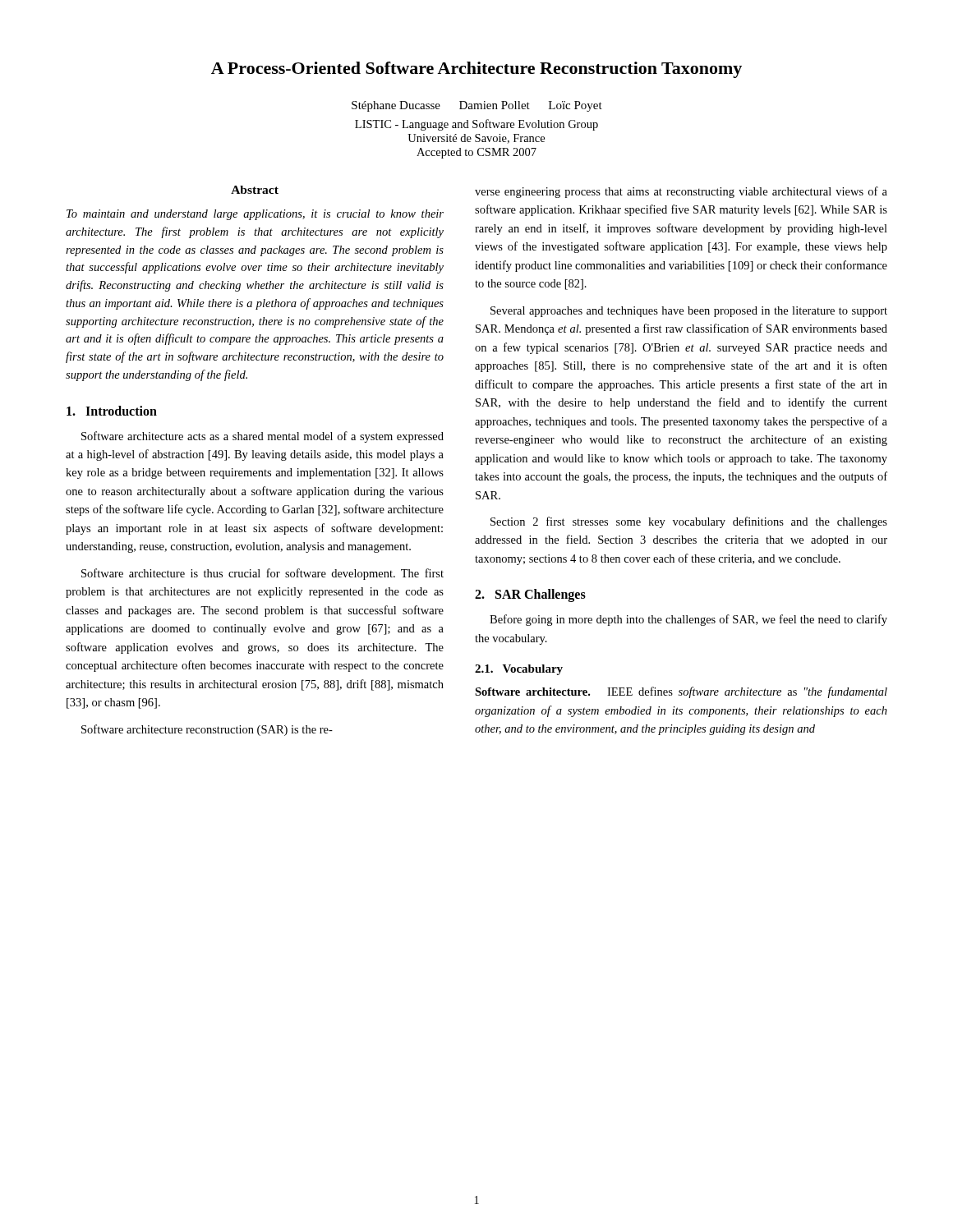Image resolution: width=953 pixels, height=1232 pixels.
Task: Navigate to the block starting "Several approaches and techniques have been"
Action: click(x=681, y=403)
